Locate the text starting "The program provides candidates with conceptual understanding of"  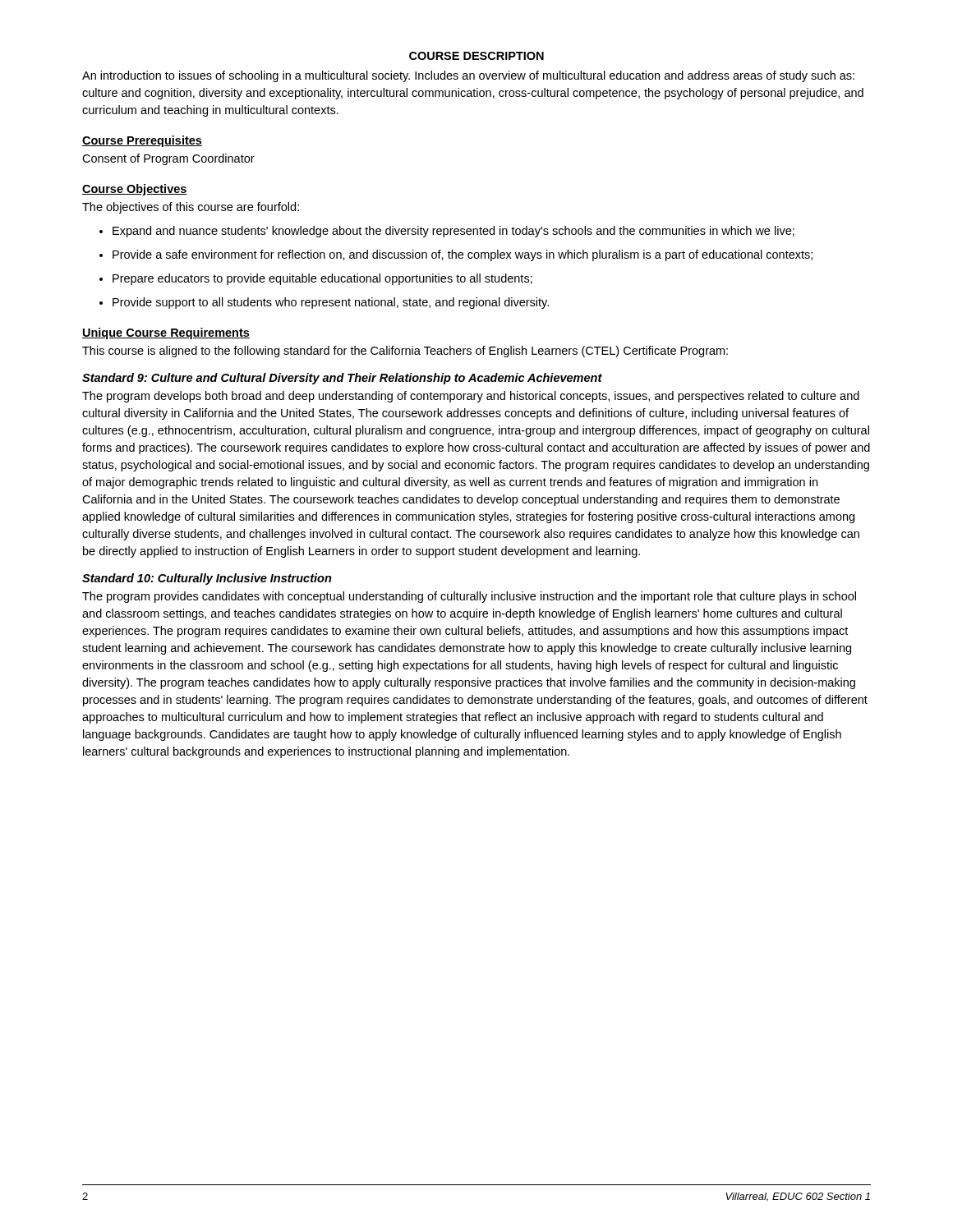[476, 675]
